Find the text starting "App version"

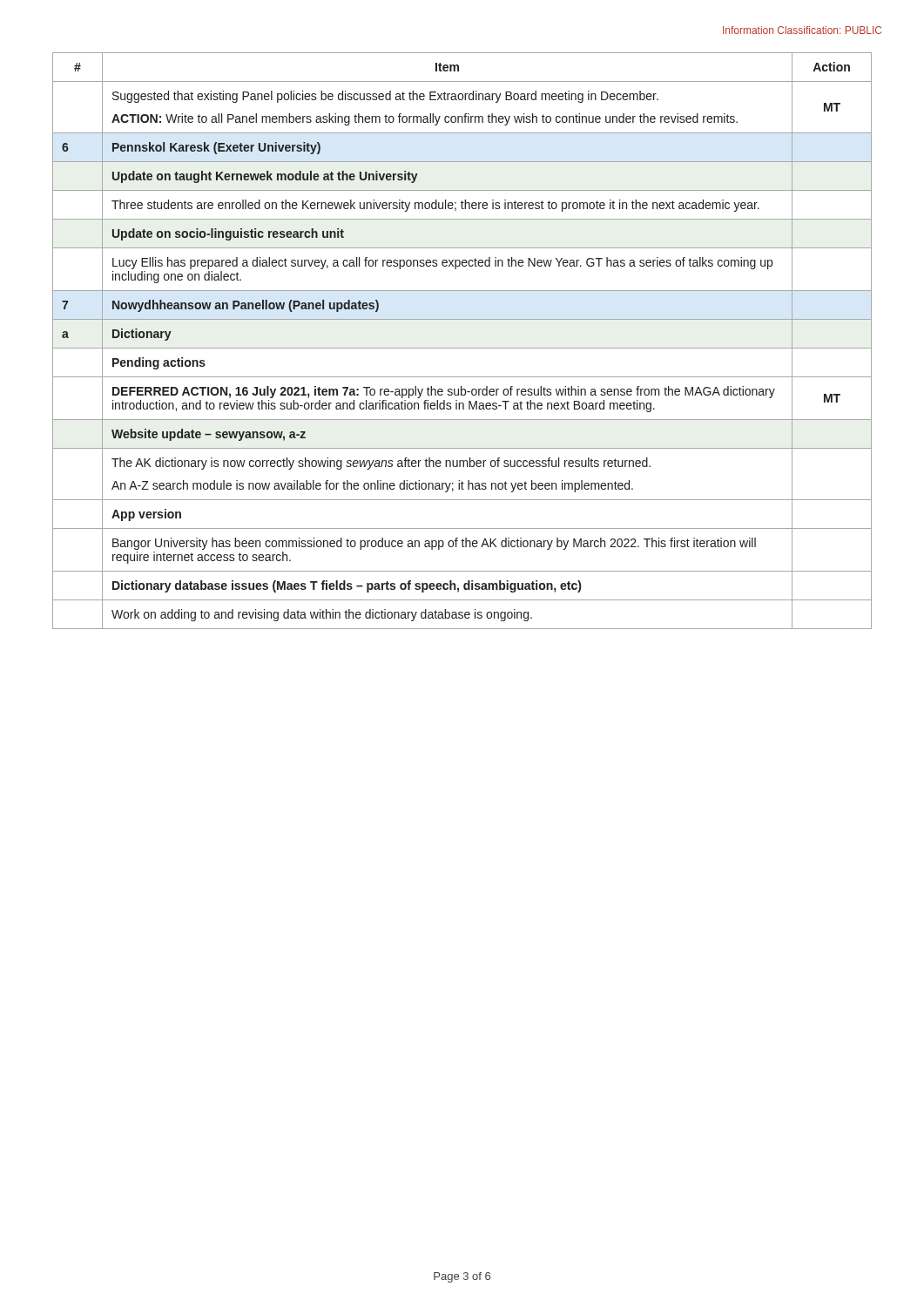[462, 514]
